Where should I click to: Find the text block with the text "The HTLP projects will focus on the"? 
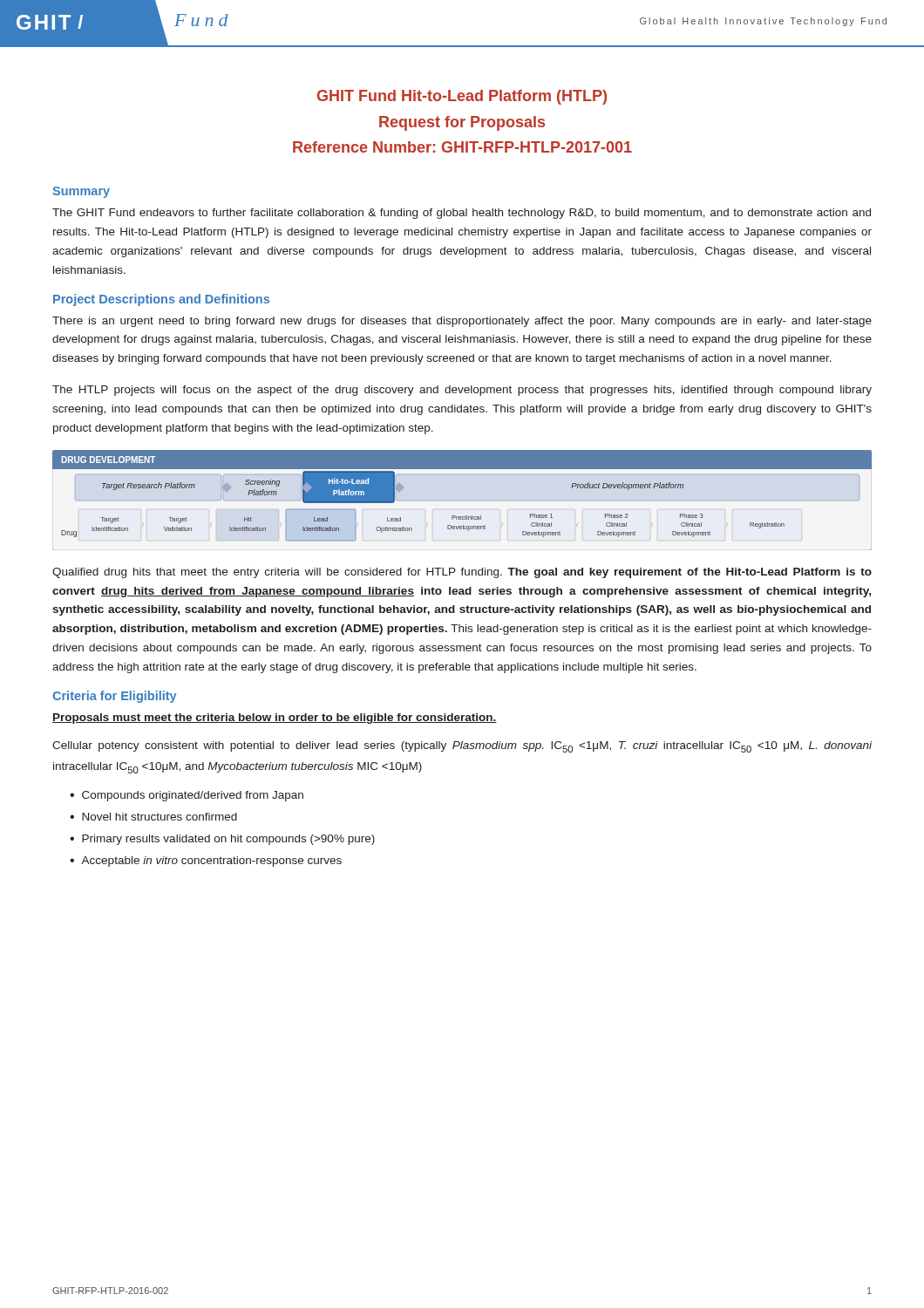462,408
